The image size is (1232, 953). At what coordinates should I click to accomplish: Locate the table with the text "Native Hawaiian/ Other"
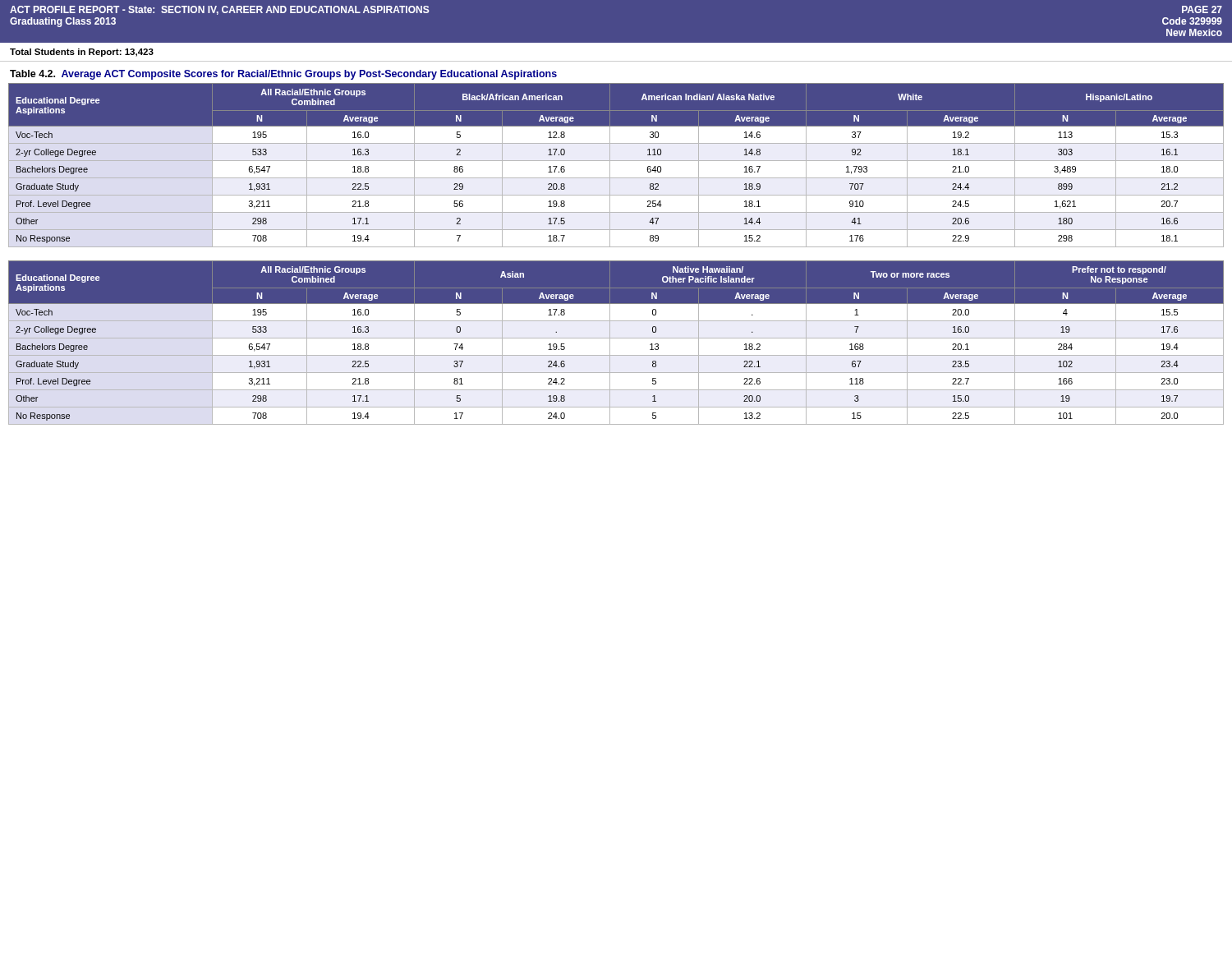[x=616, y=343]
